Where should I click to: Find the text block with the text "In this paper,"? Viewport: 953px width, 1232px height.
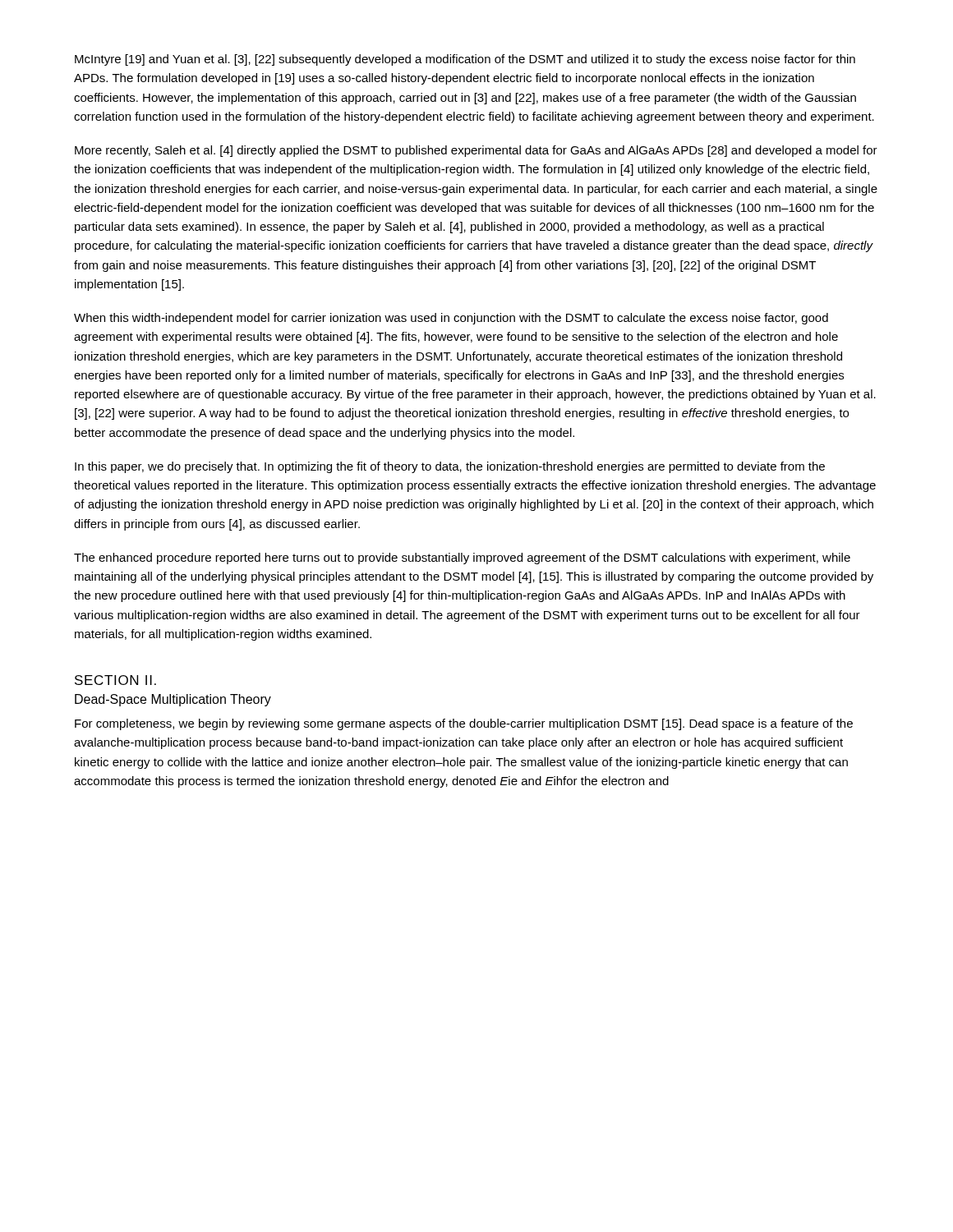pos(475,495)
